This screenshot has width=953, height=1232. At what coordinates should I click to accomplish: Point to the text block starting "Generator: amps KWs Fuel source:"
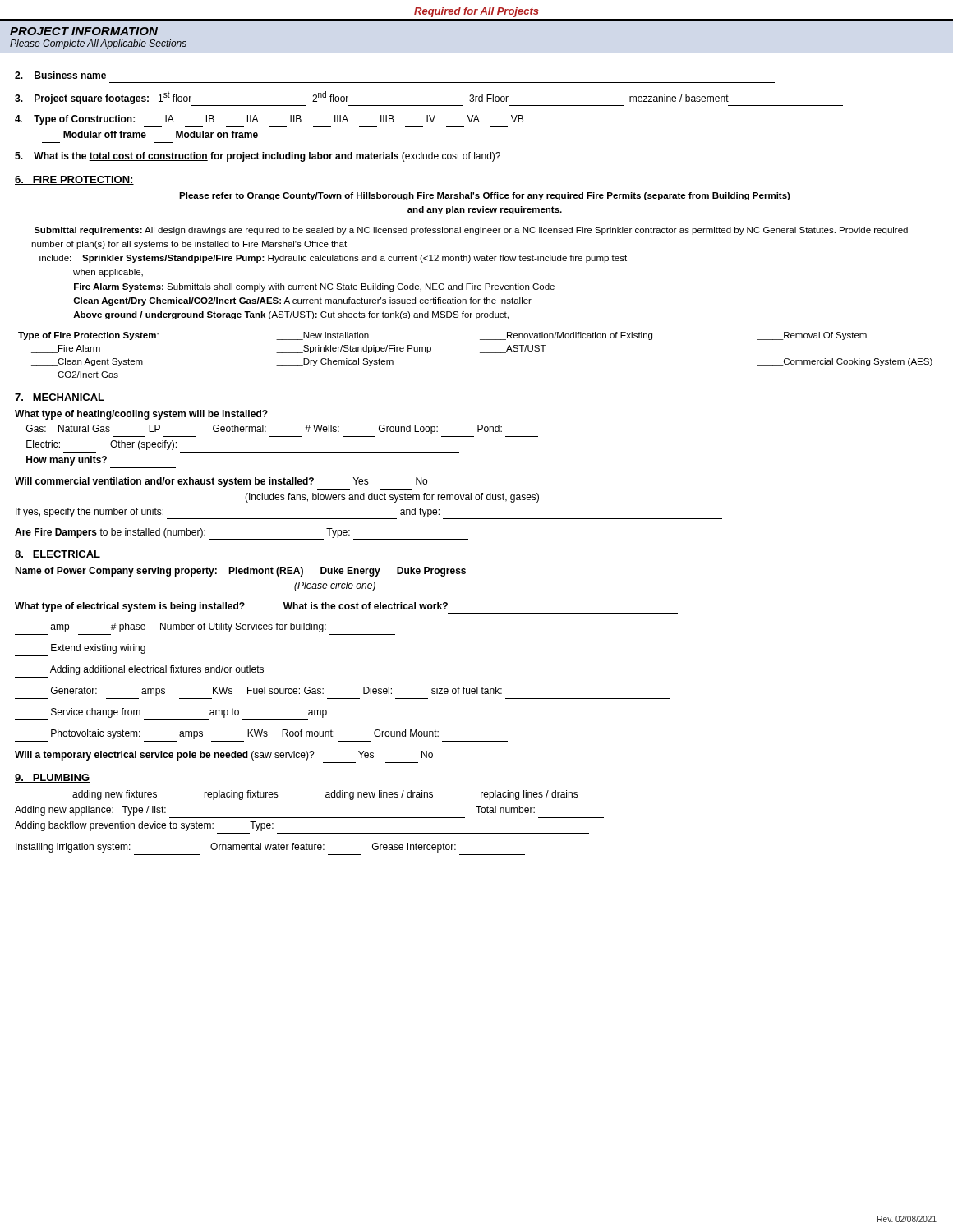(x=342, y=691)
